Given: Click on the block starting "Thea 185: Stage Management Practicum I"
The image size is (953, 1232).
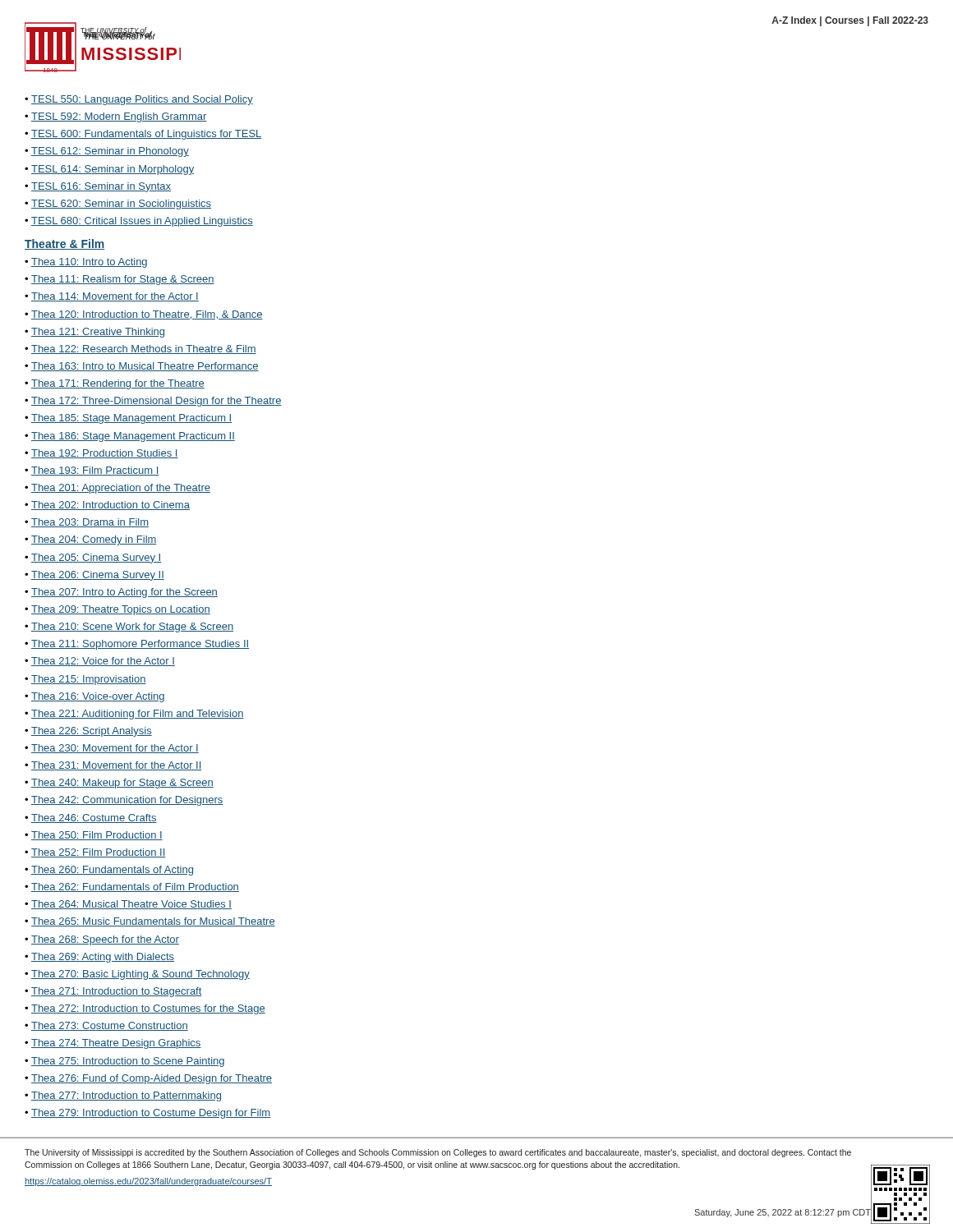Looking at the screenshot, I should point(132,418).
